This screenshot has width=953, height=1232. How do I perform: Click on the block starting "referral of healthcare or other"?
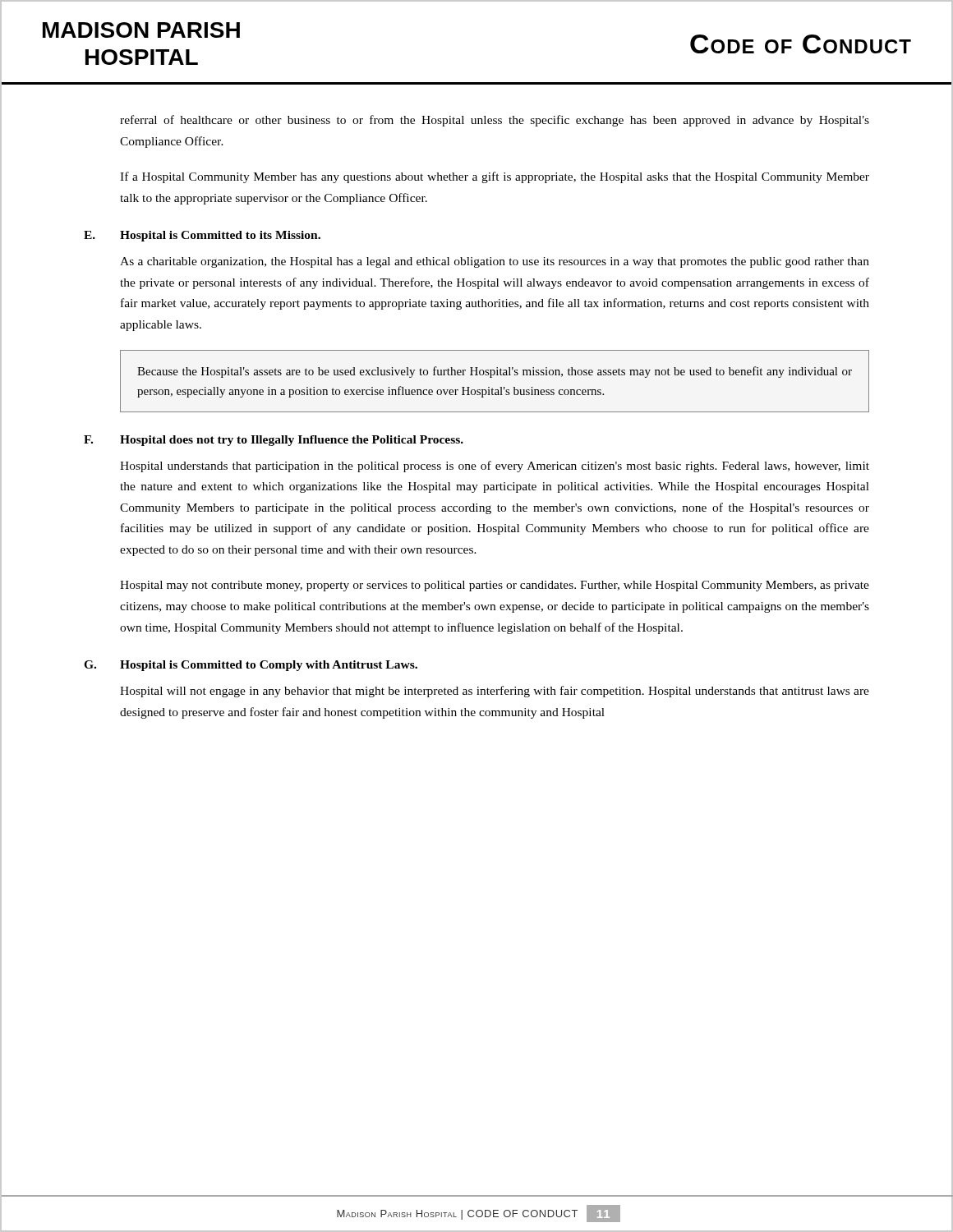495,130
